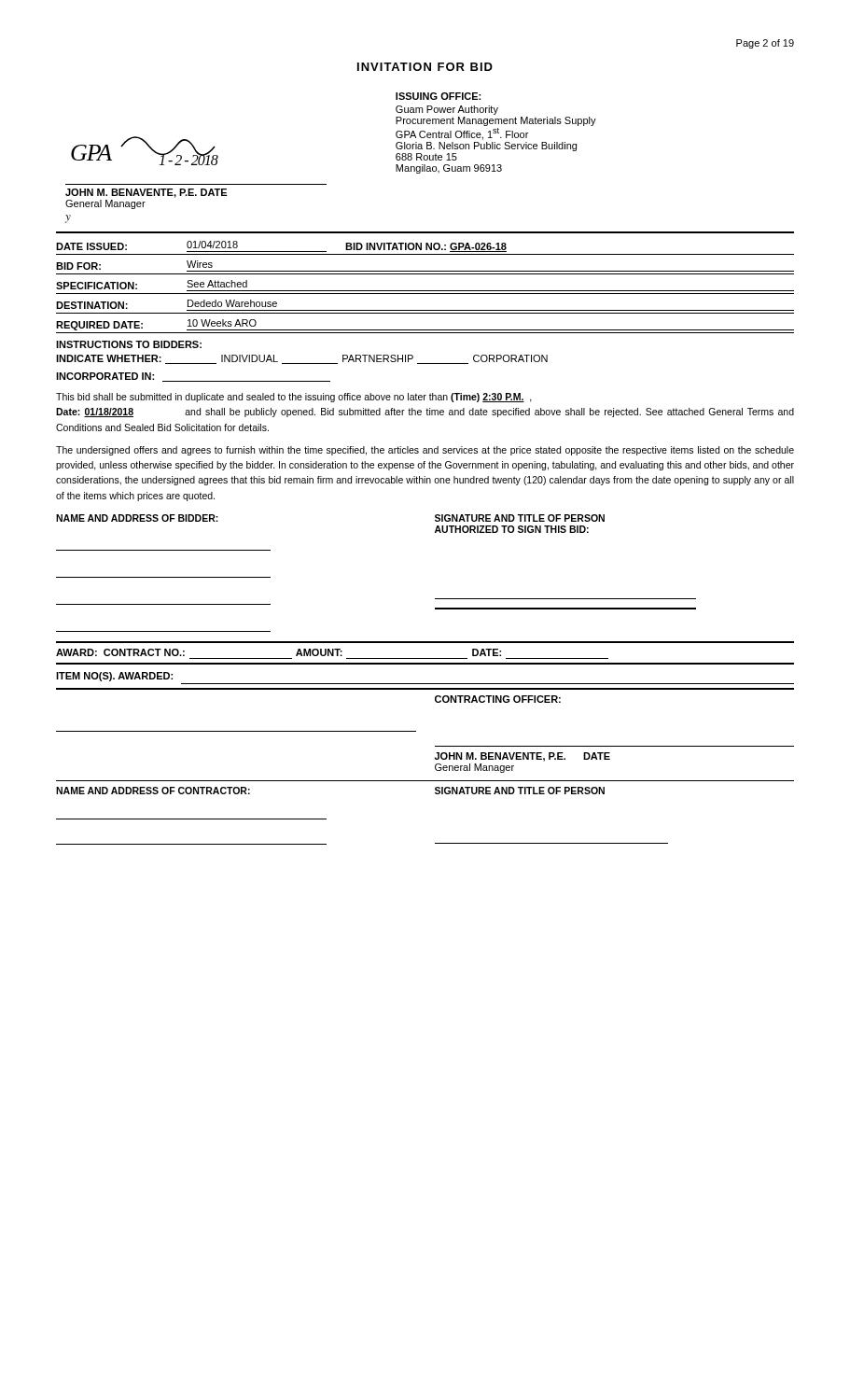Image resolution: width=850 pixels, height=1400 pixels.
Task: Find the text block that says "The undersigned offers and agrees to"
Action: click(x=425, y=472)
